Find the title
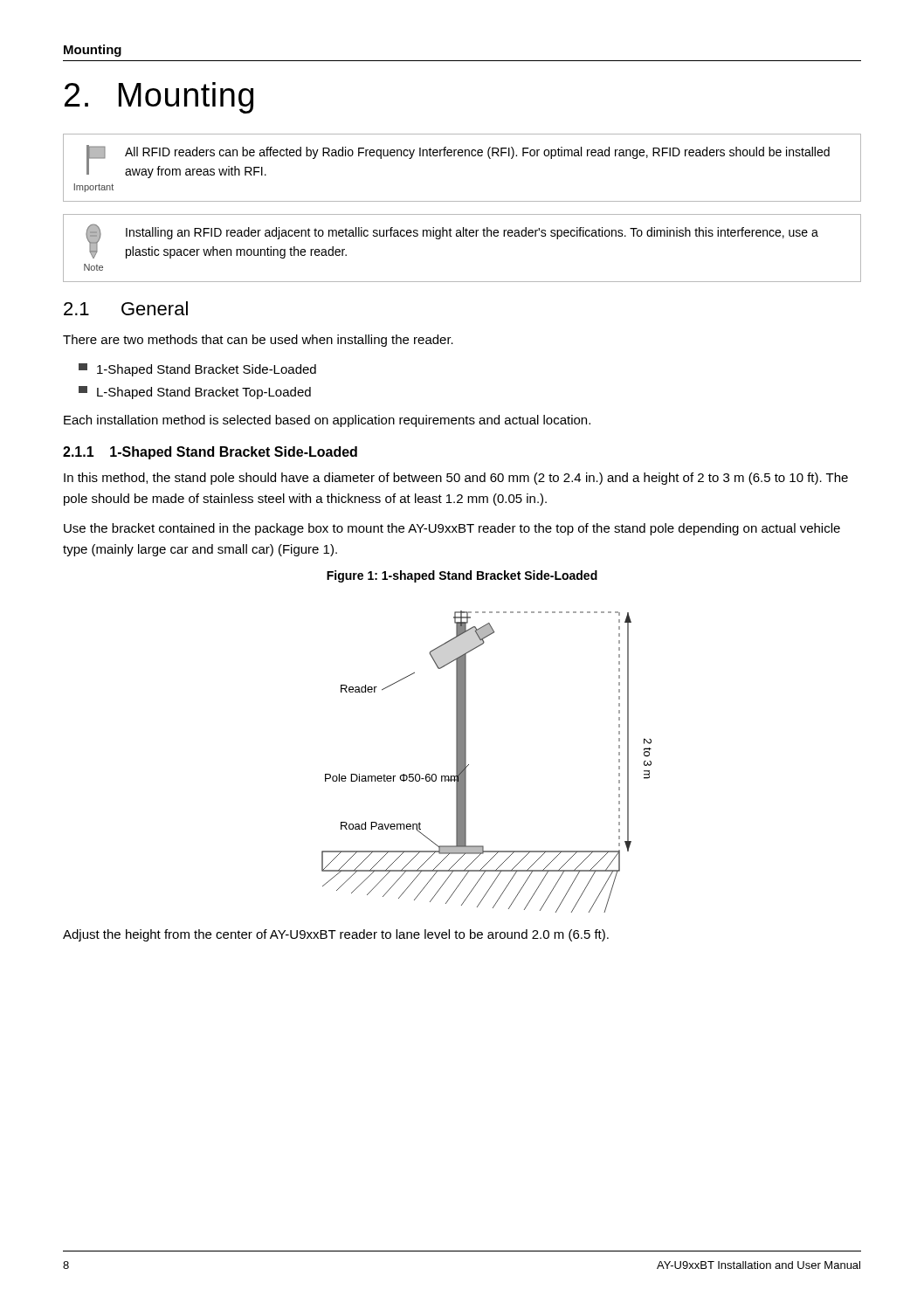The width and height of the screenshot is (924, 1310). pyautogui.click(x=159, y=95)
